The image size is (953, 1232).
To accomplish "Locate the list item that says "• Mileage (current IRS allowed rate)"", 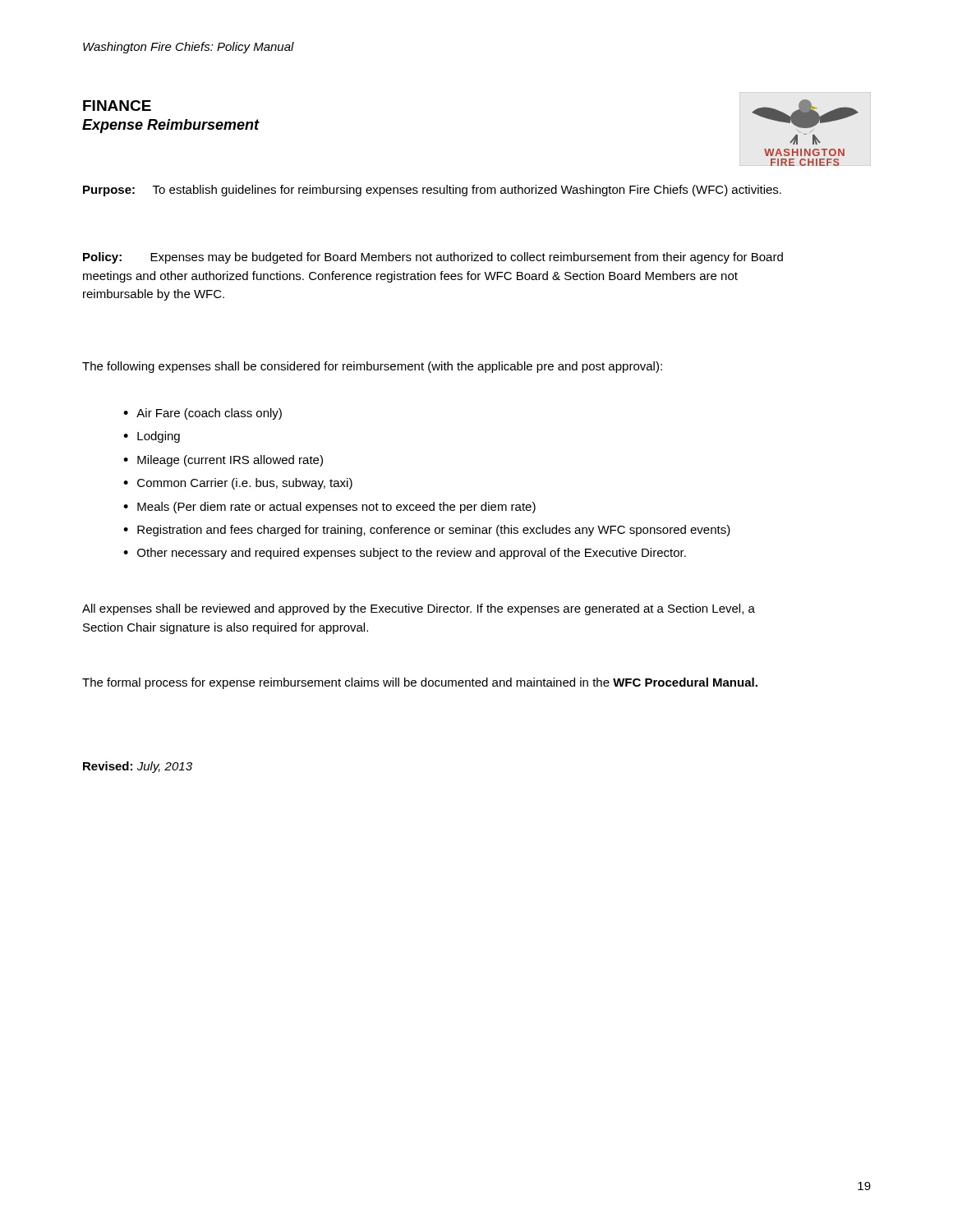I will click(223, 460).
